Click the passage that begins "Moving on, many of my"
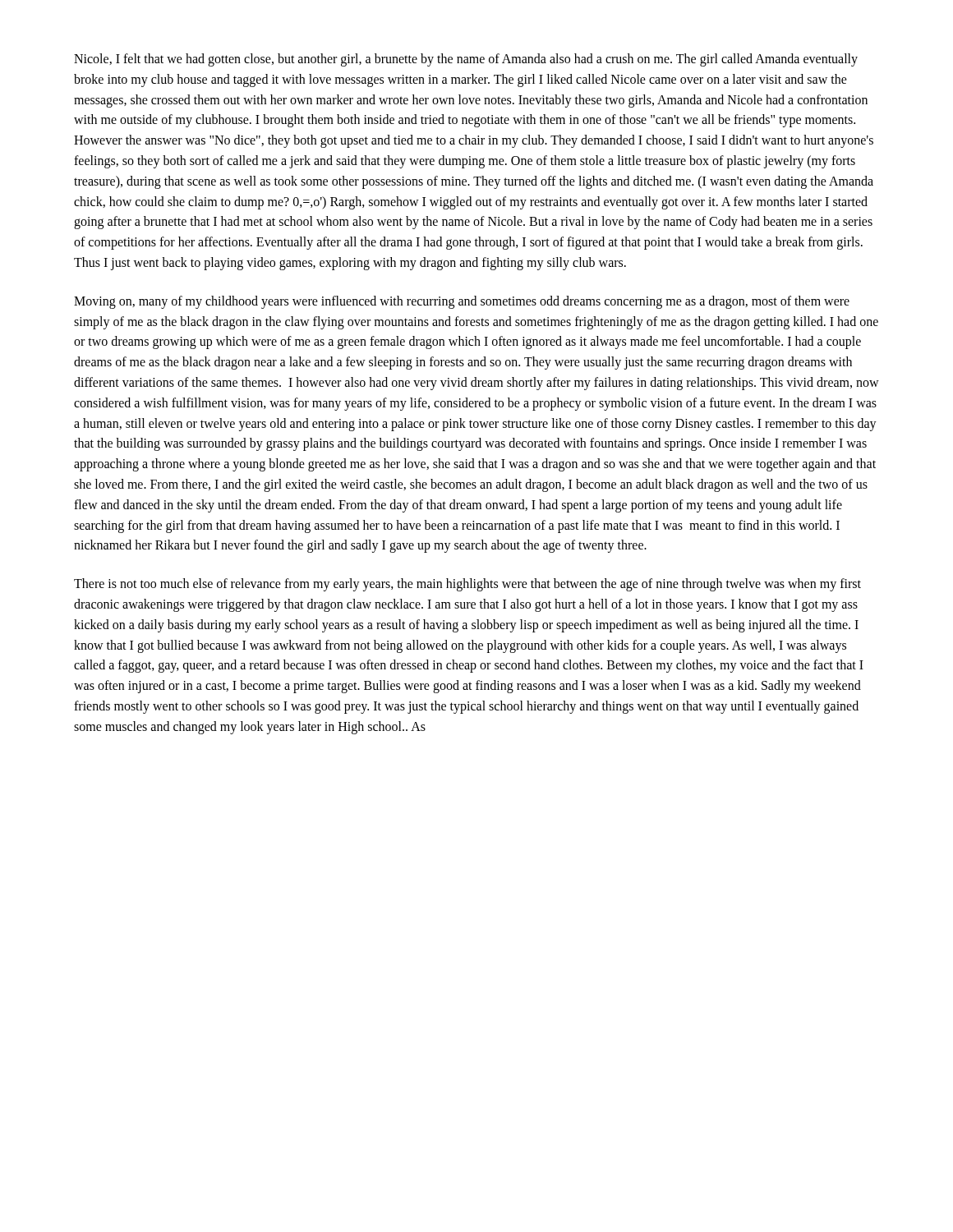 coord(476,423)
